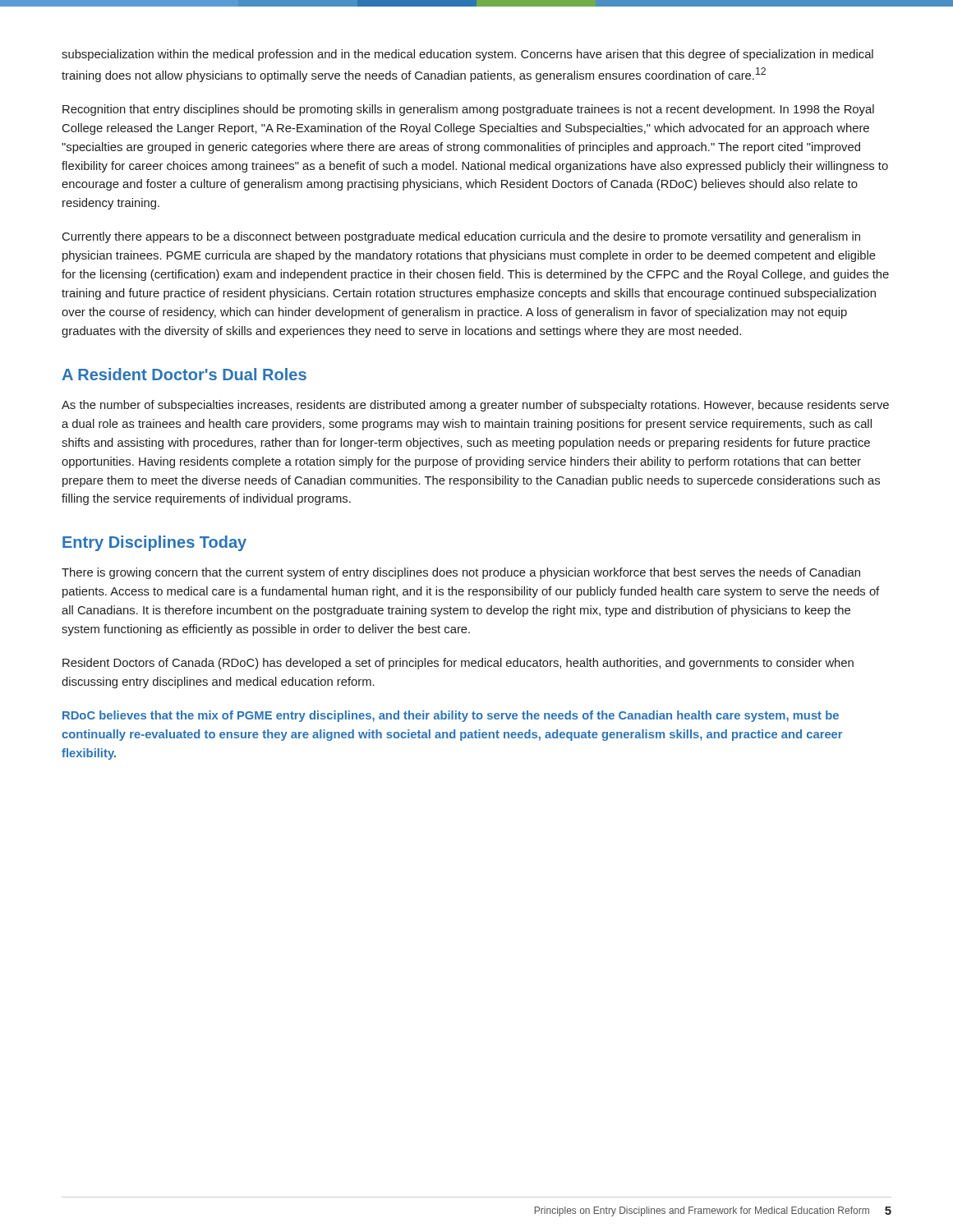This screenshot has height=1232, width=953.
Task: Point to the block beginning "There is growing"
Action: point(470,601)
